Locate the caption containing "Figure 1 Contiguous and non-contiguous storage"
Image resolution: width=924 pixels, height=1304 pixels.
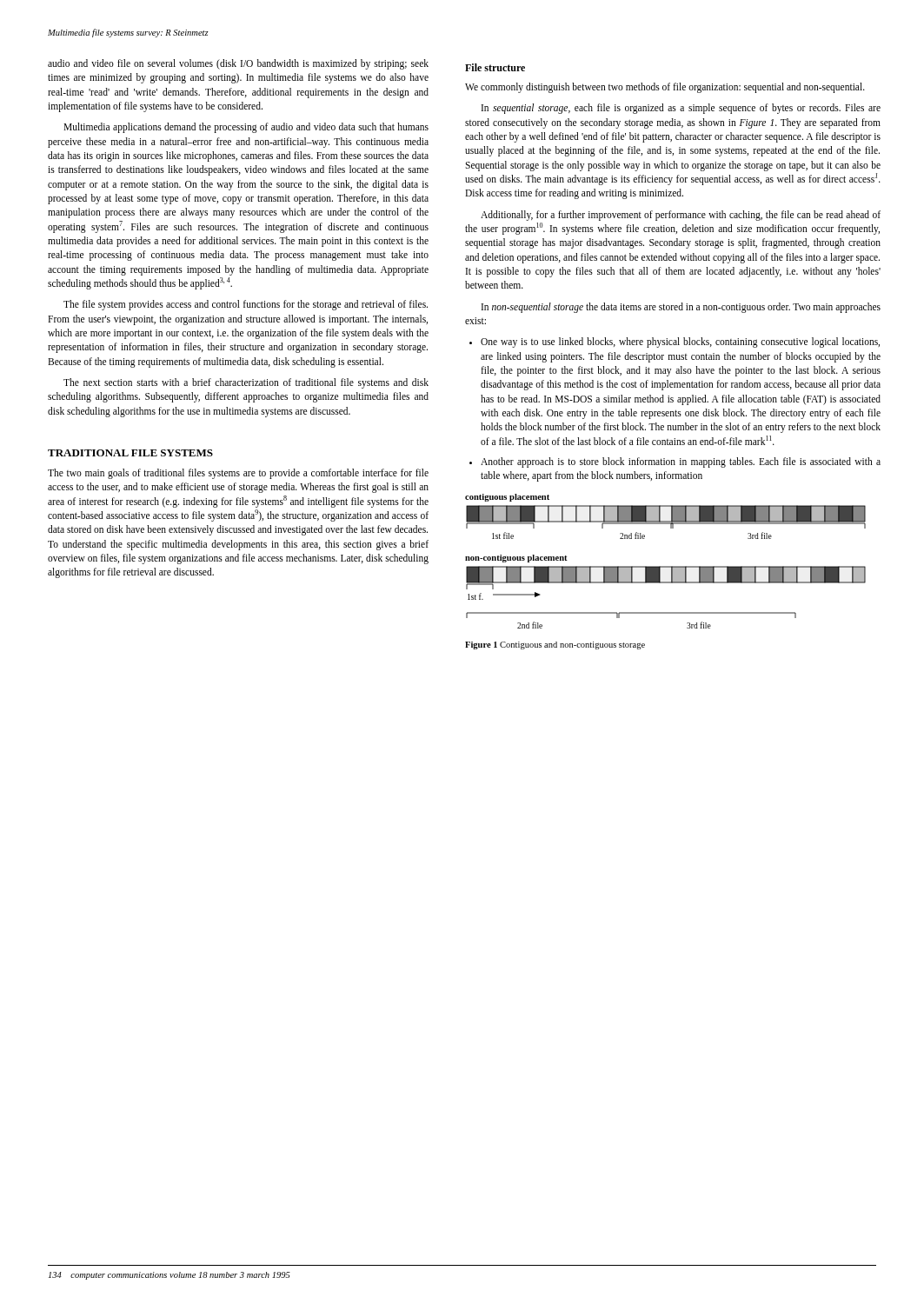click(x=555, y=644)
